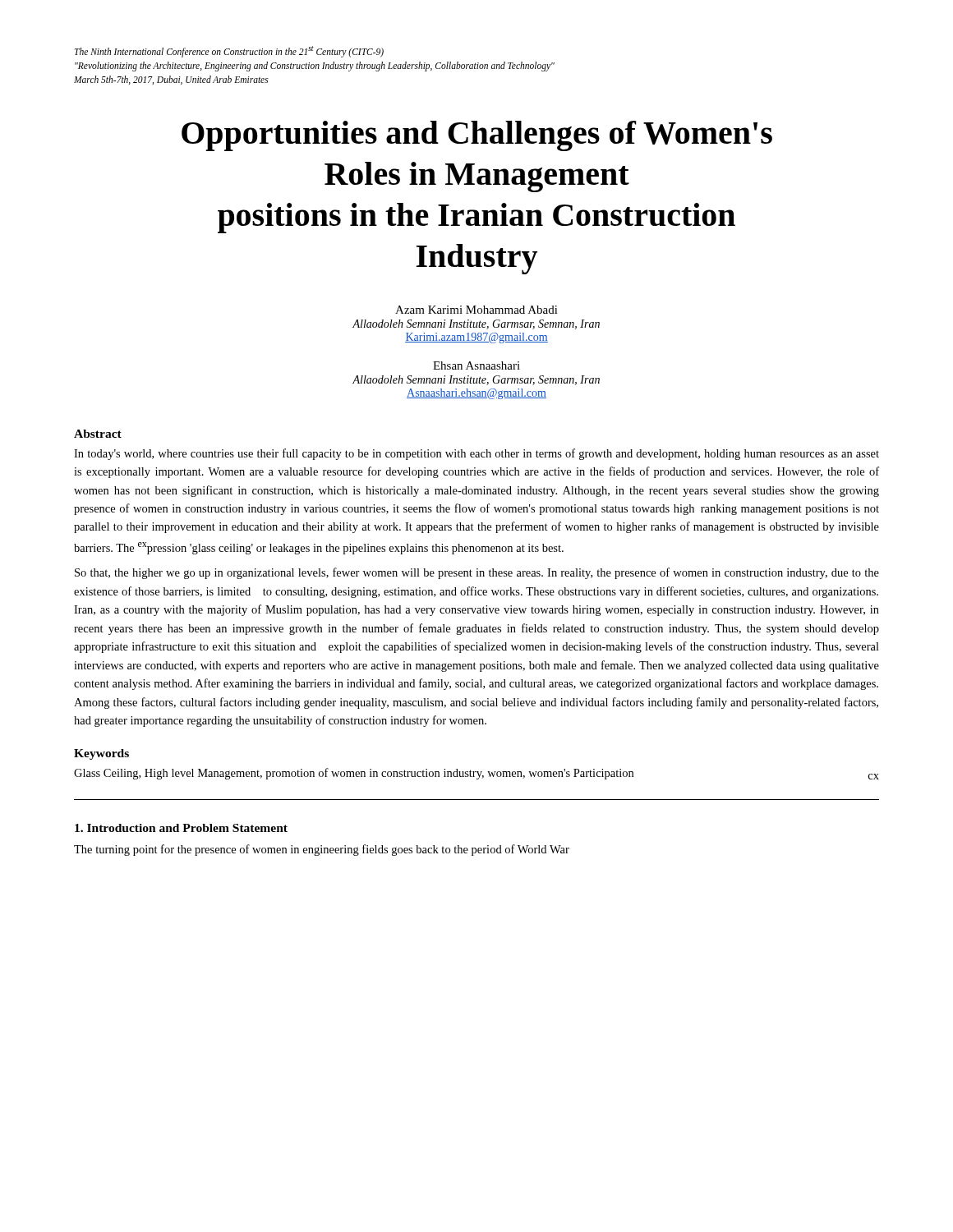
Task: Select the text block that says "Azam Karimi Mohammad Abadi Allaodoleh Semnani"
Action: pos(476,323)
